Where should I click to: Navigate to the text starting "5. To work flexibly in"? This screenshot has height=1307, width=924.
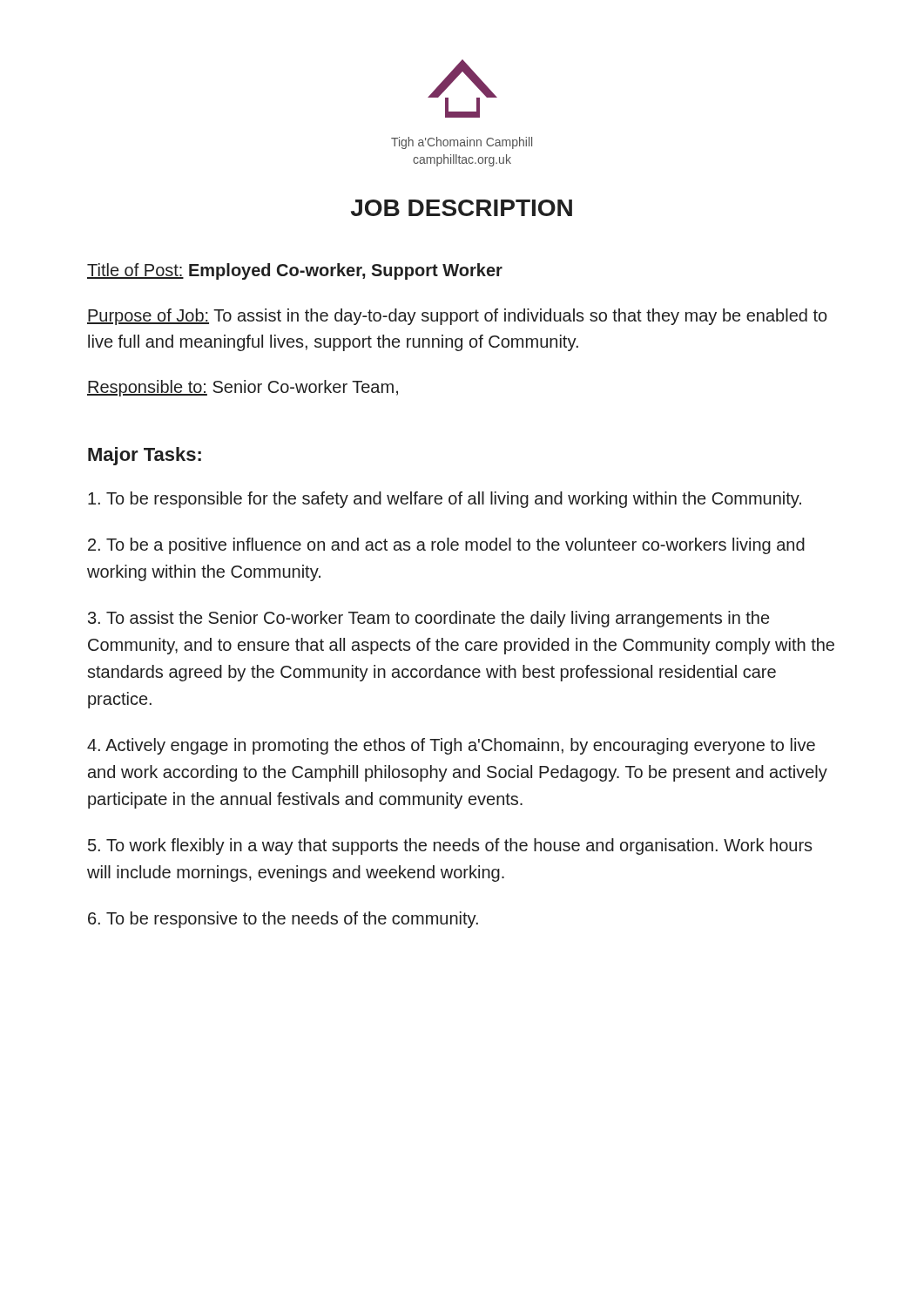[x=450, y=859]
